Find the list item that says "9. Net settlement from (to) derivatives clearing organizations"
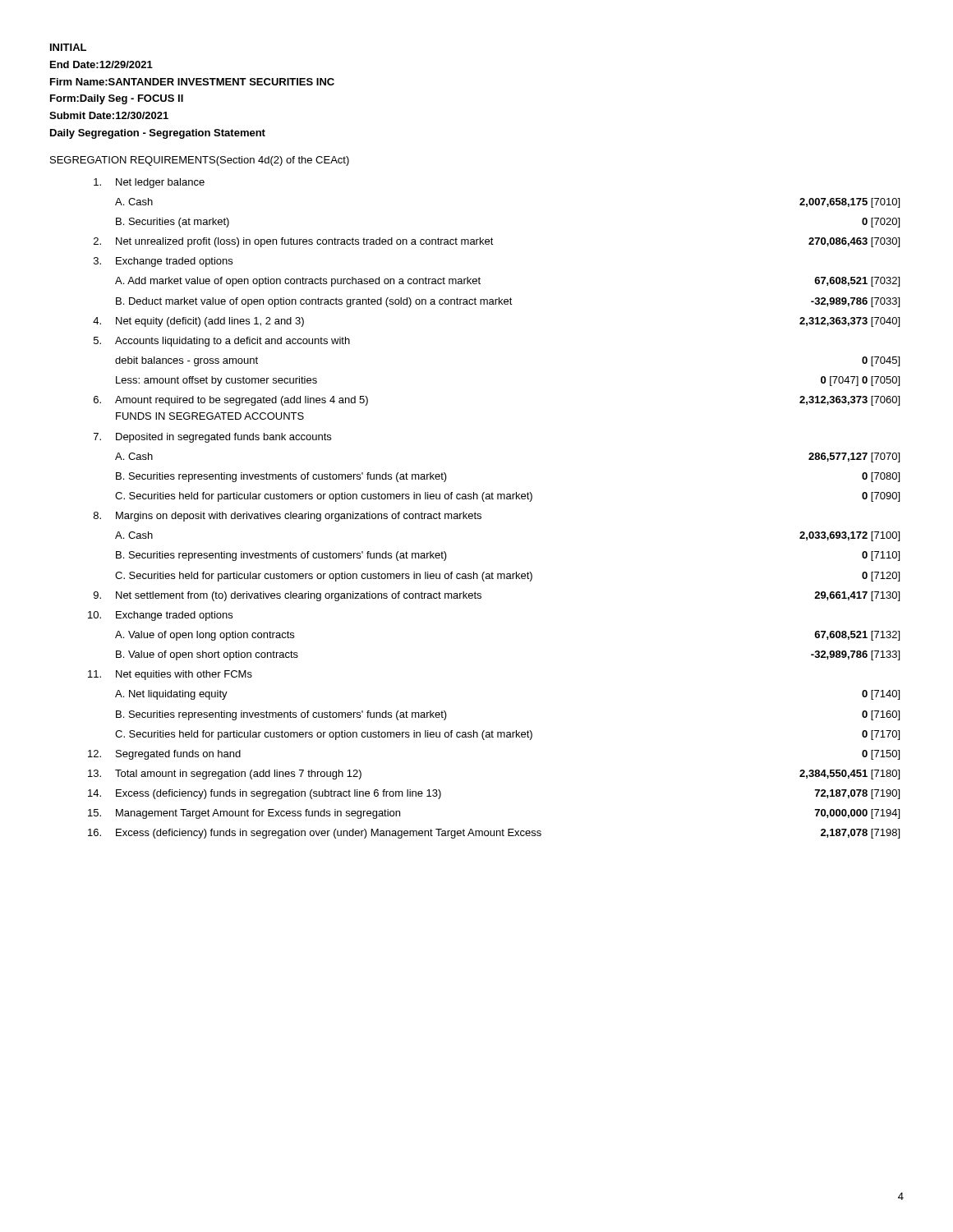953x1232 pixels. (476, 595)
